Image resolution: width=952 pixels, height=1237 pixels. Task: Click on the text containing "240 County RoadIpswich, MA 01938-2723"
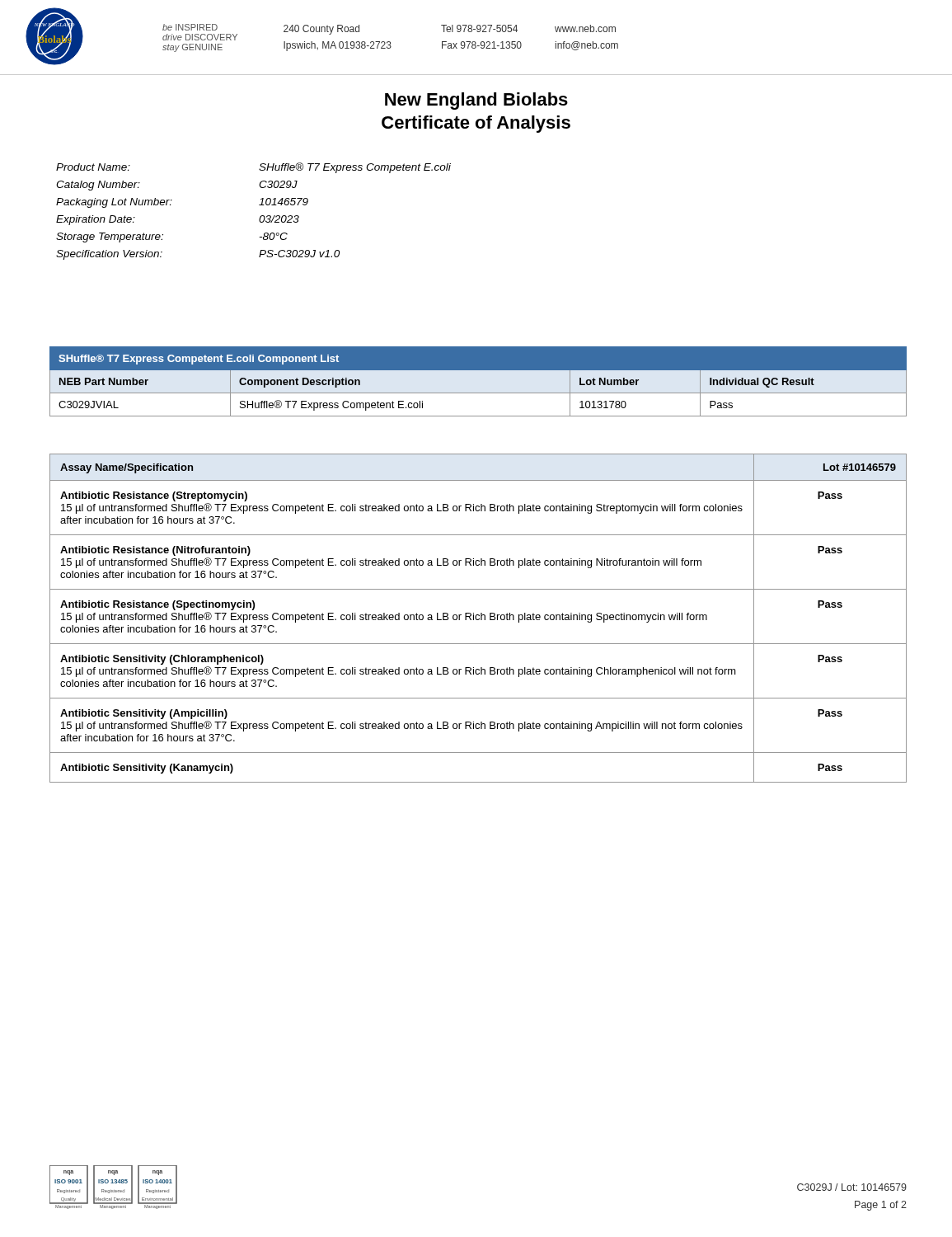tap(337, 37)
